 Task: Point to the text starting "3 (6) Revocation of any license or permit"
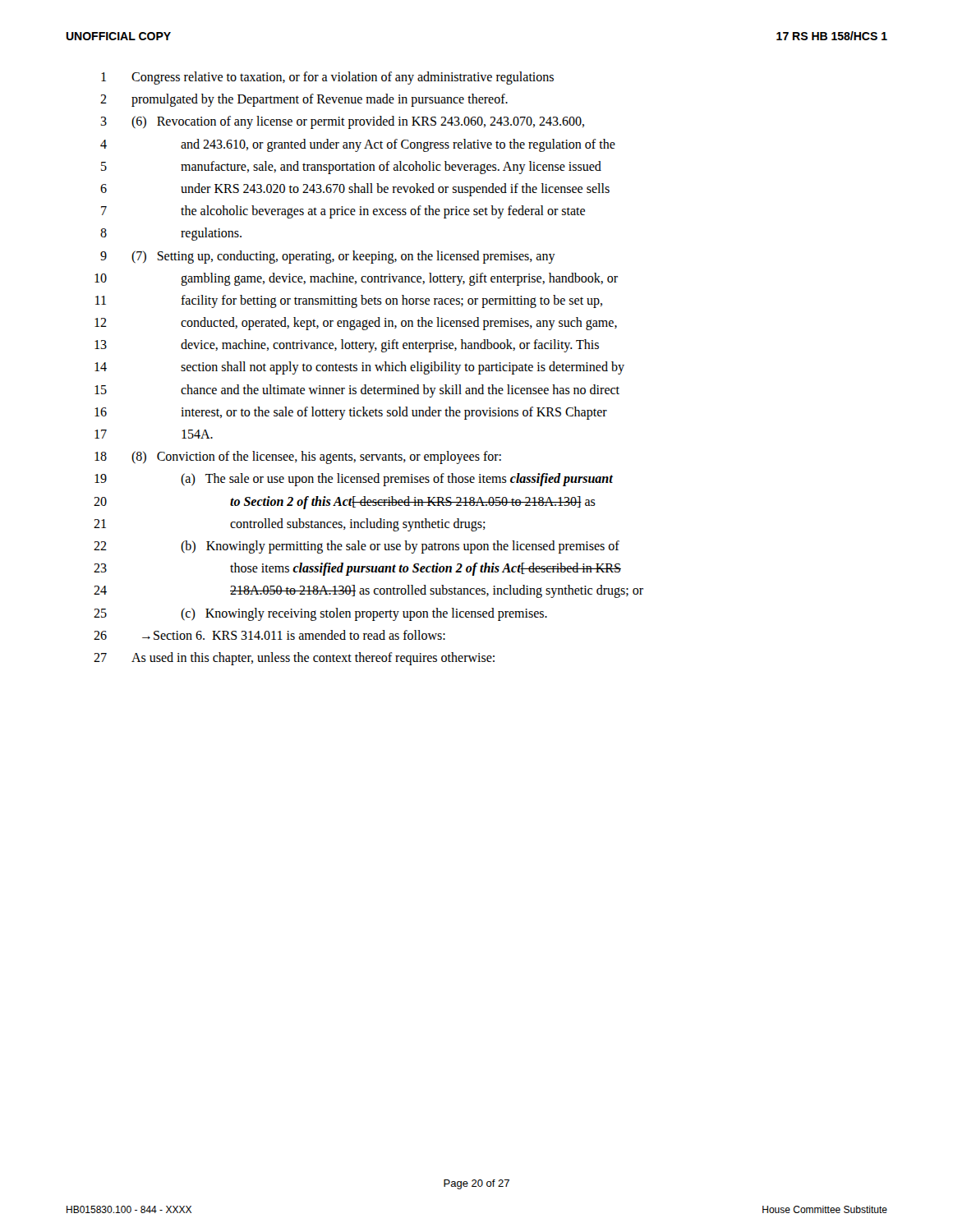[x=476, y=122]
